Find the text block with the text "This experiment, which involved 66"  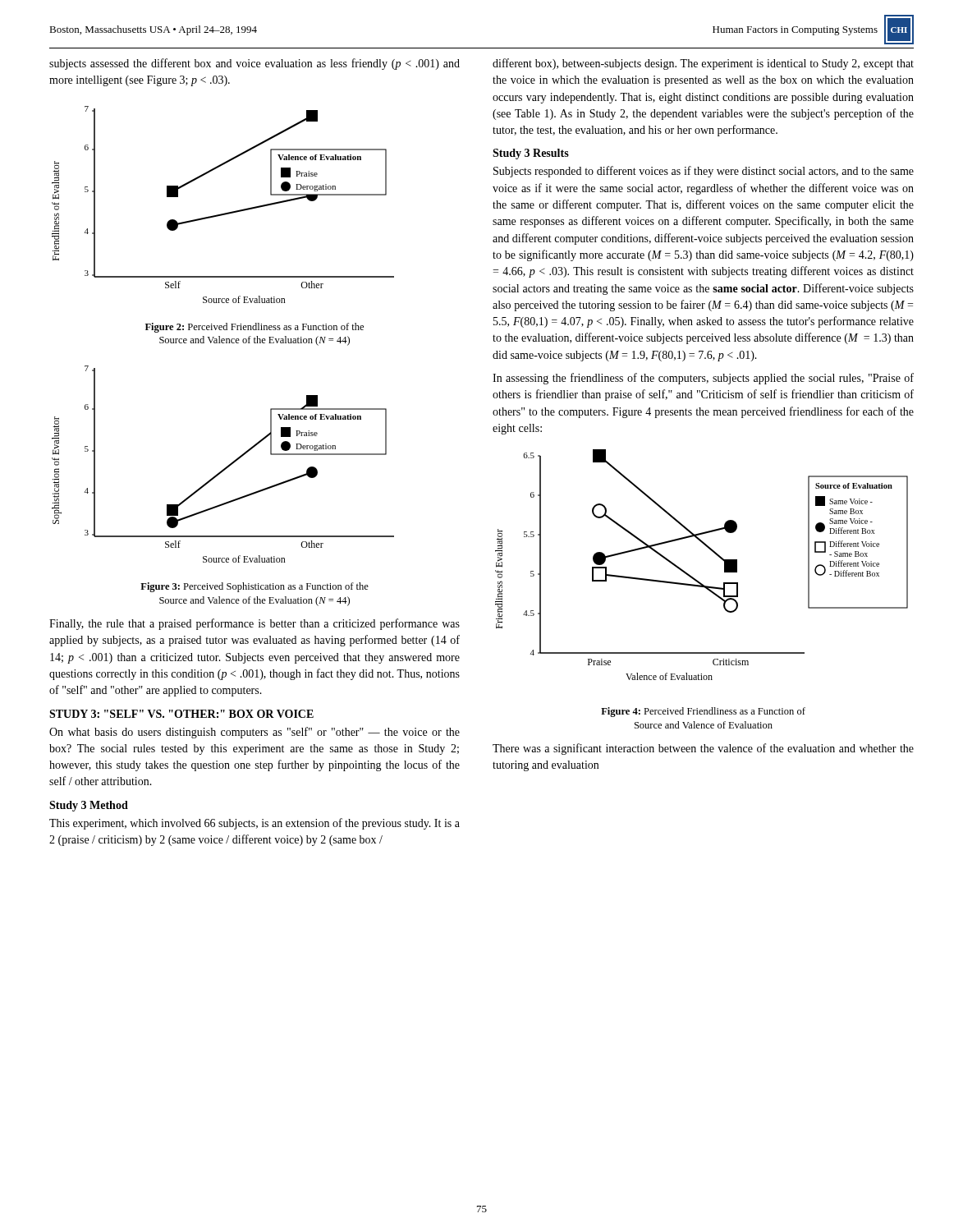pos(255,832)
